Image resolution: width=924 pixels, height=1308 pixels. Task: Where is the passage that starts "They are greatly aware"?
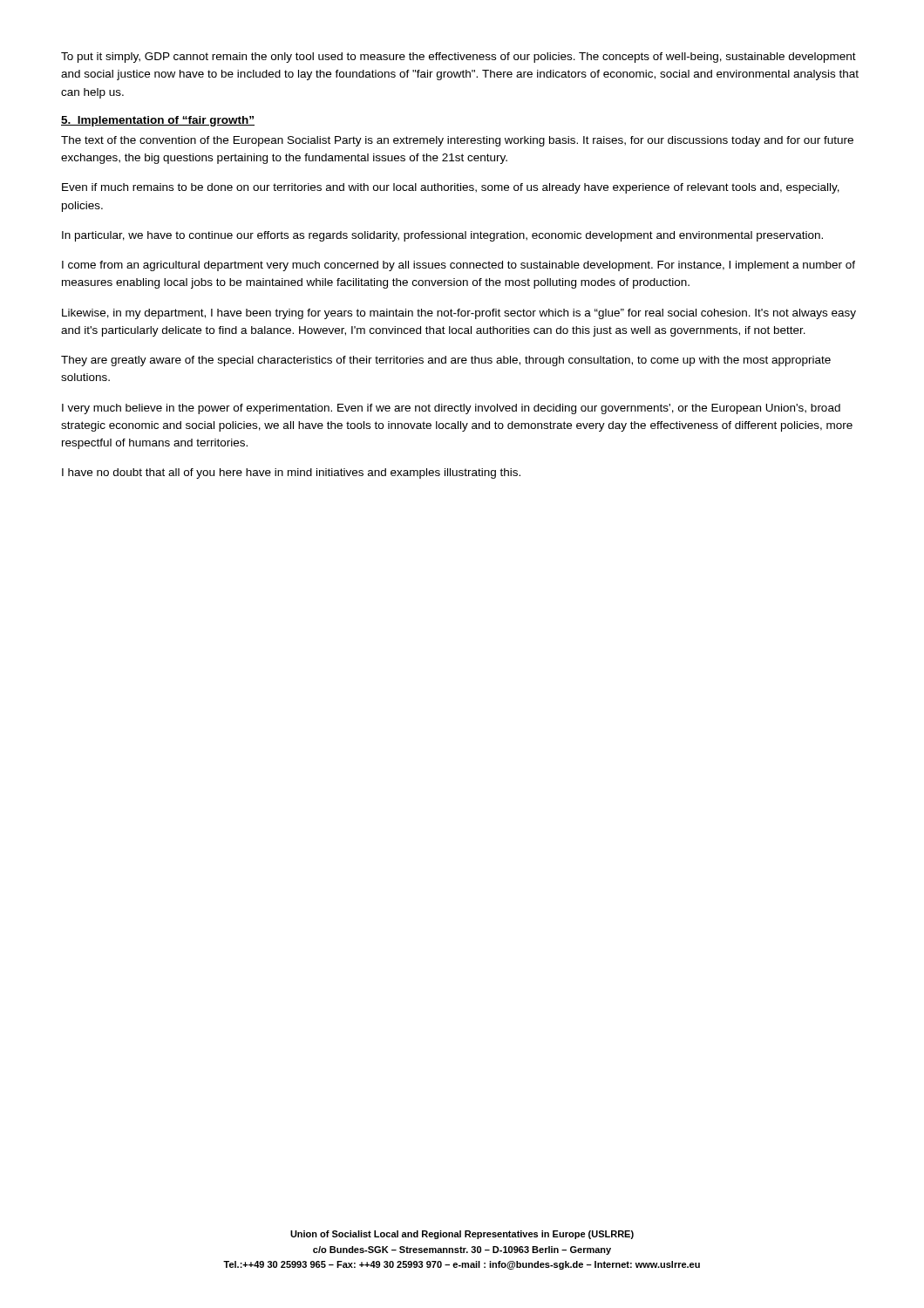click(446, 369)
